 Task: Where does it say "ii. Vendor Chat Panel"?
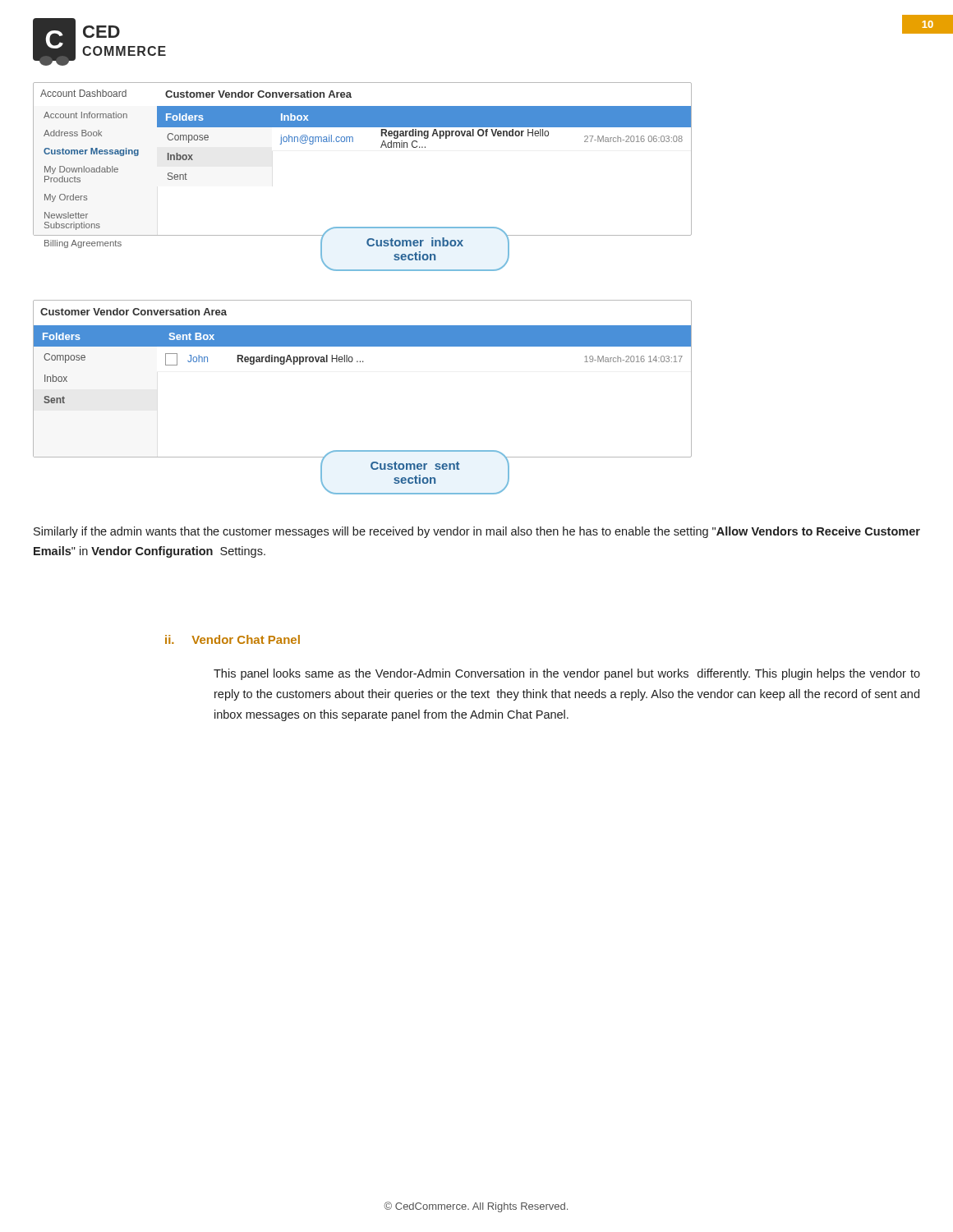[232, 639]
